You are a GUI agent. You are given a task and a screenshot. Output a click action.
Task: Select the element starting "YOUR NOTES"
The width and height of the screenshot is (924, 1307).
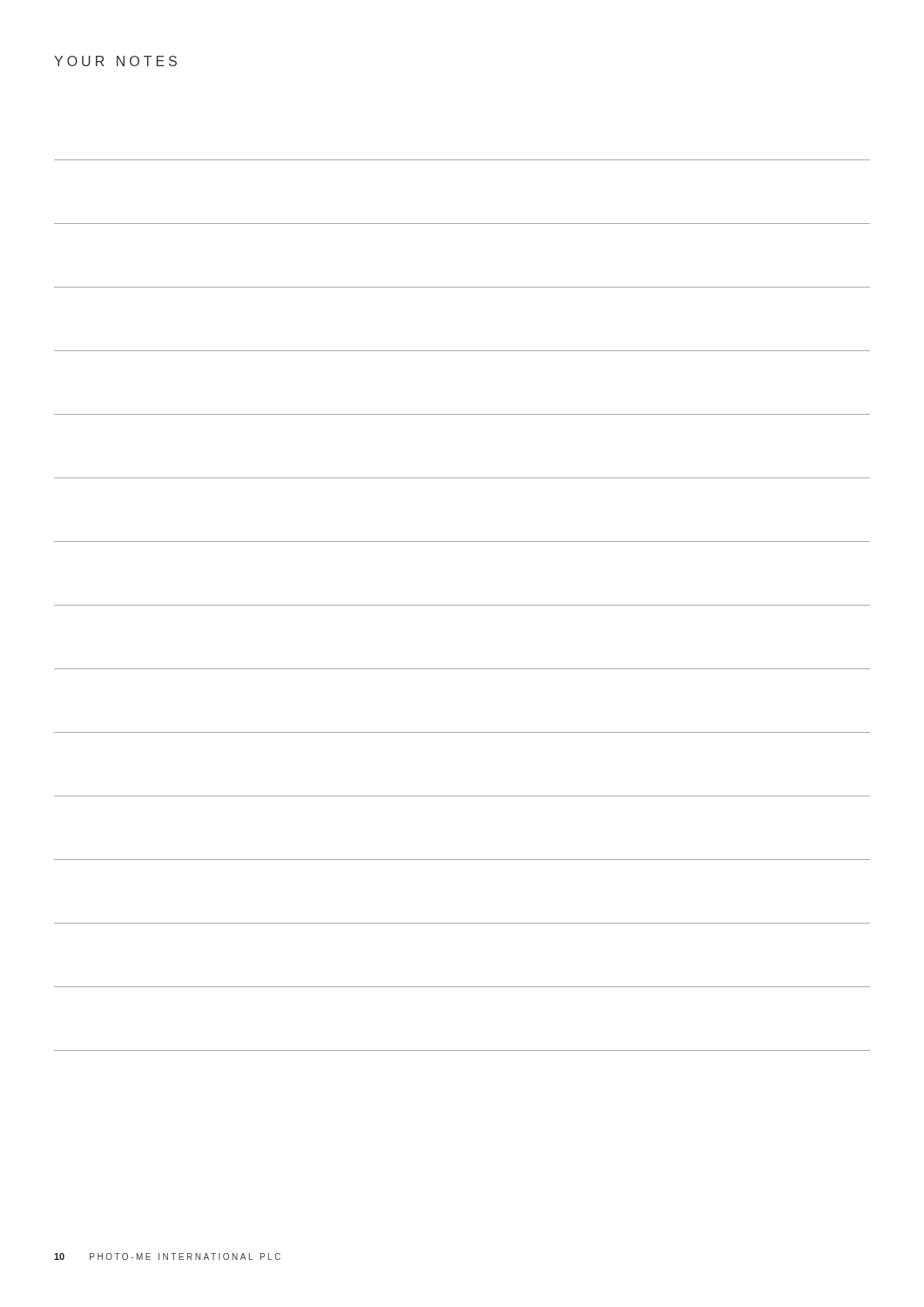(x=117, y=61)
